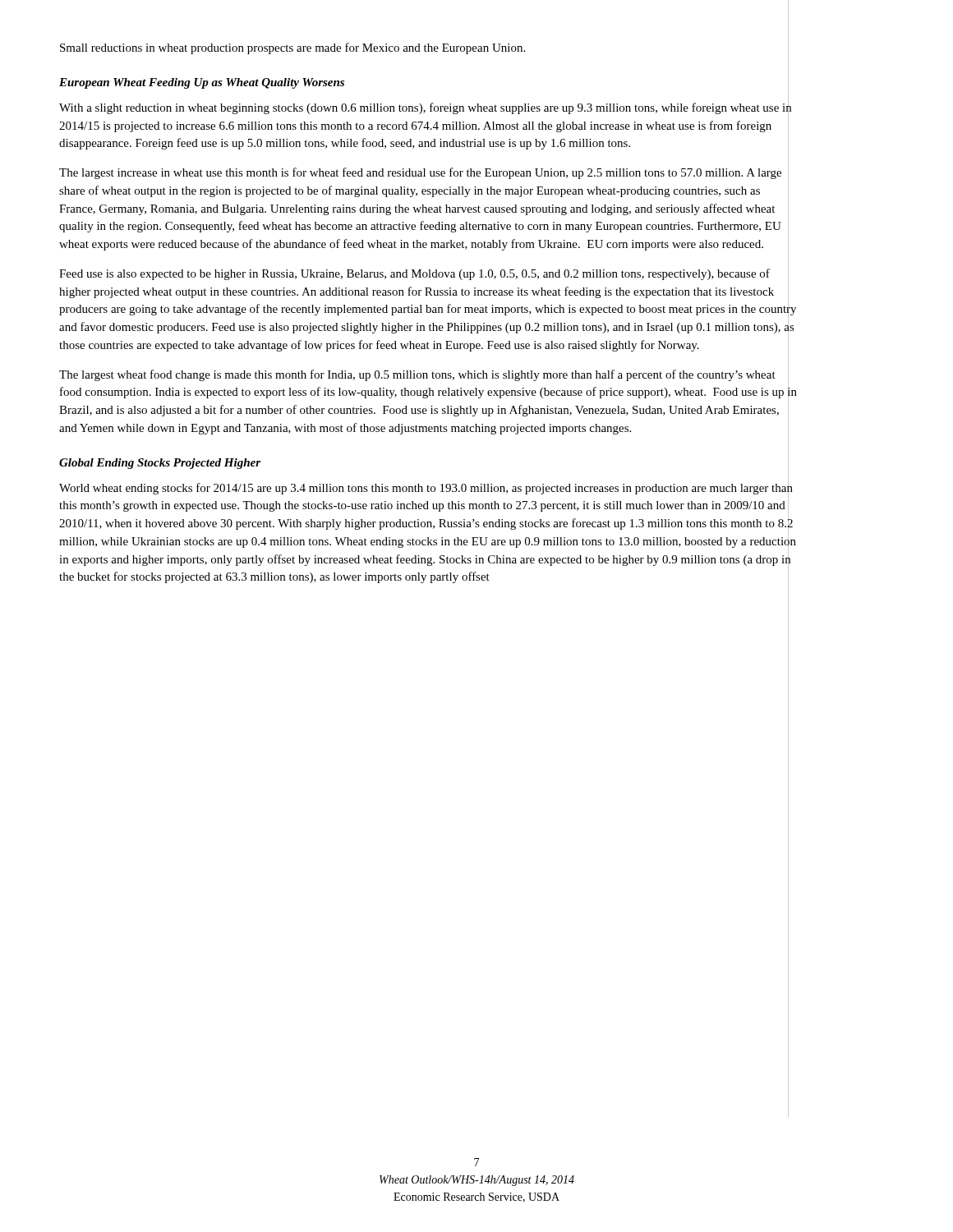Find the section header on this page that starts "Global Ending Stocks"
The image size is (953, 1232).
tap(160, 462)
